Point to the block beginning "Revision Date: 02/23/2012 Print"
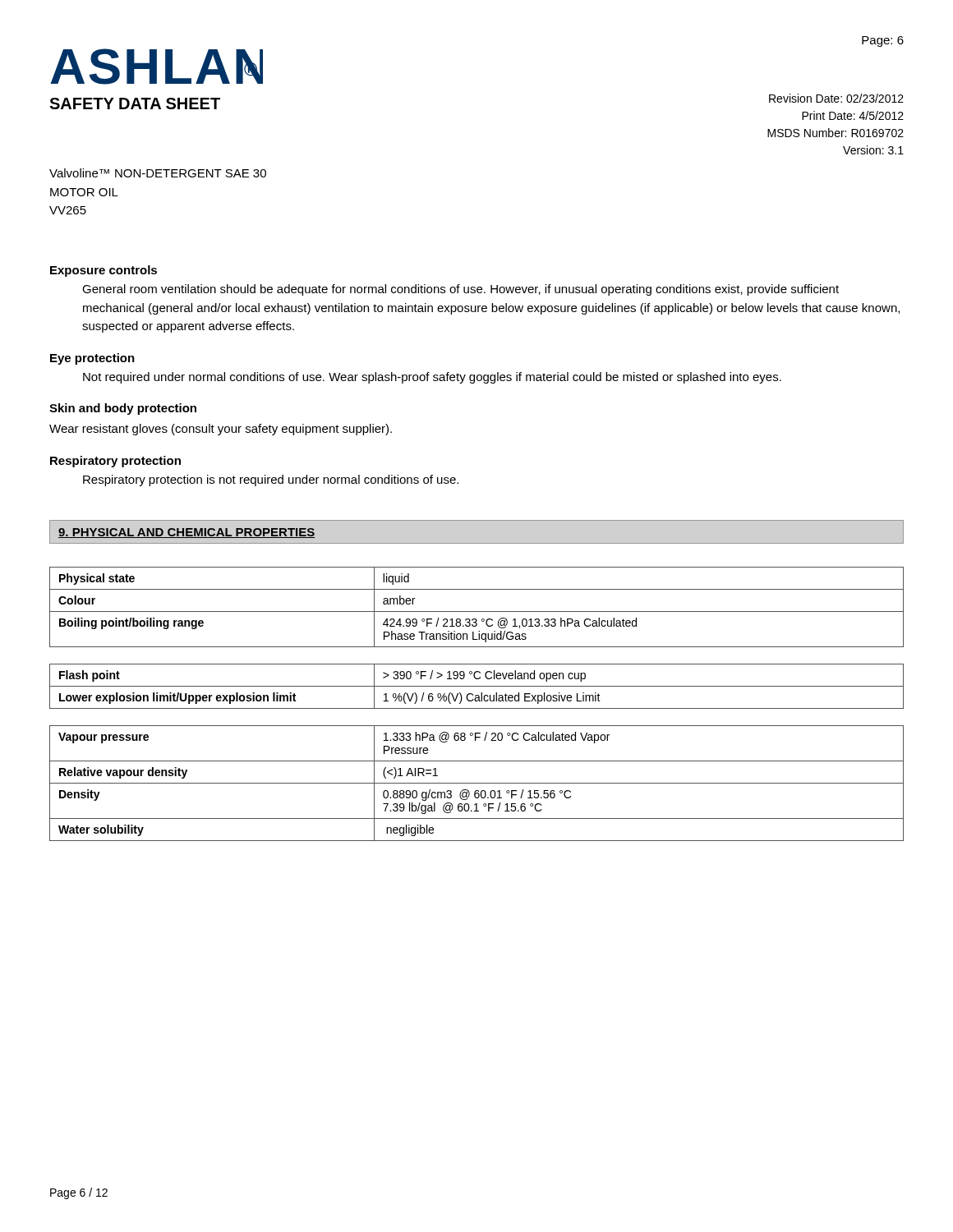Screen dimensions: 1232x953 (x=835, y=124)
